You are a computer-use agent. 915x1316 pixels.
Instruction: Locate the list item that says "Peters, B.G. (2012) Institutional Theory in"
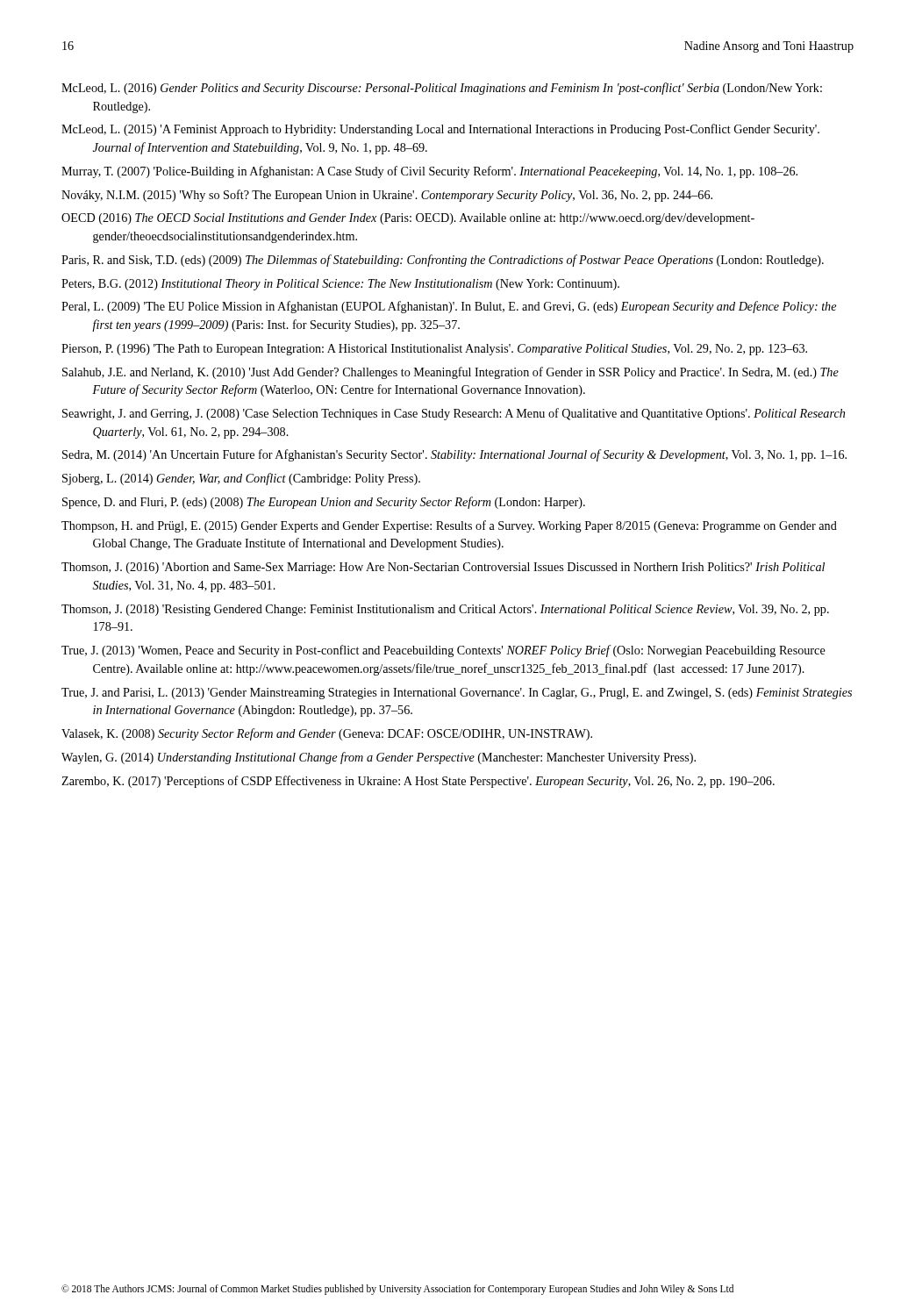point(341,283)
